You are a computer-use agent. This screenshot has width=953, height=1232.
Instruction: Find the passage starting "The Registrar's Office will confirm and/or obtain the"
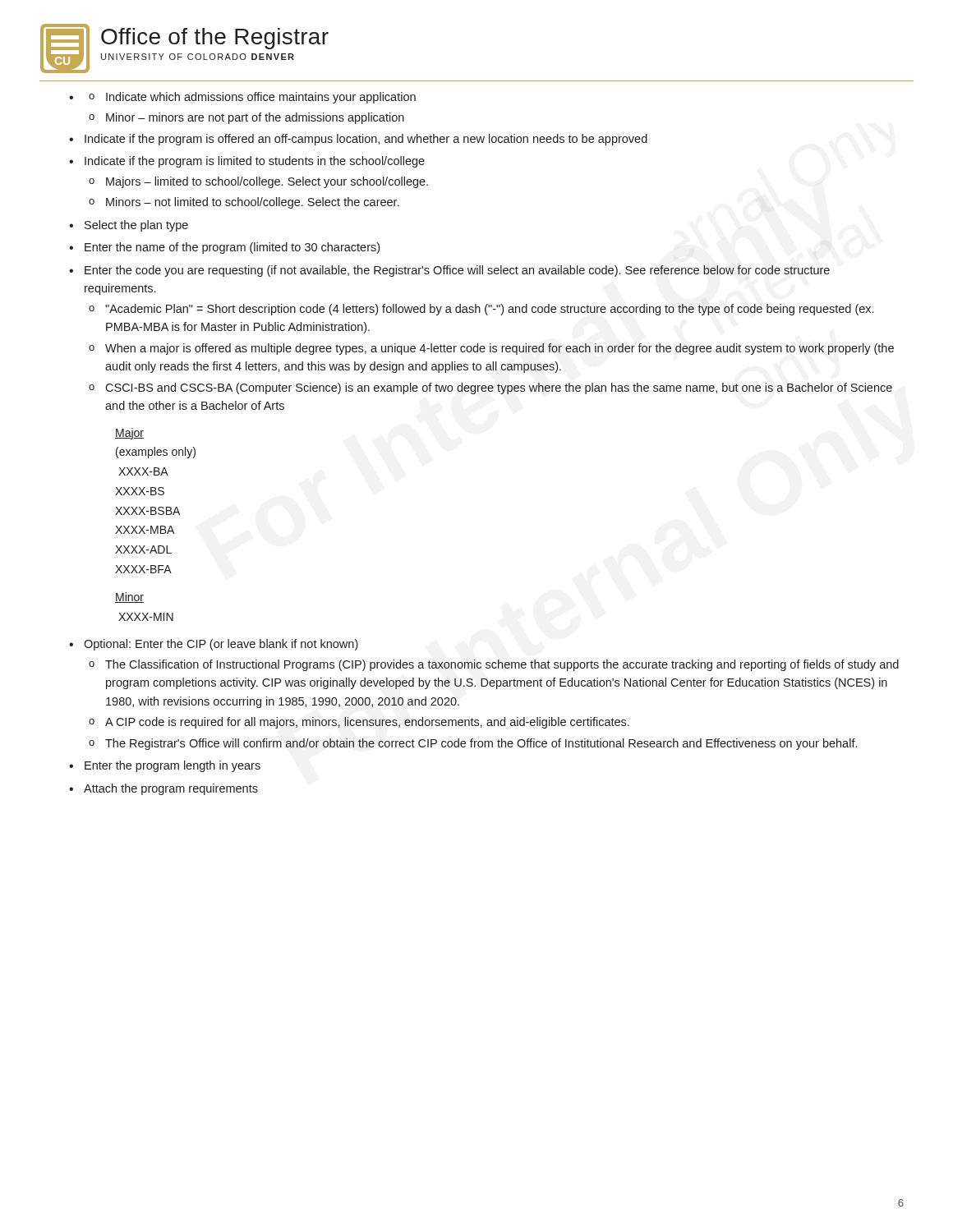point(482,743)
